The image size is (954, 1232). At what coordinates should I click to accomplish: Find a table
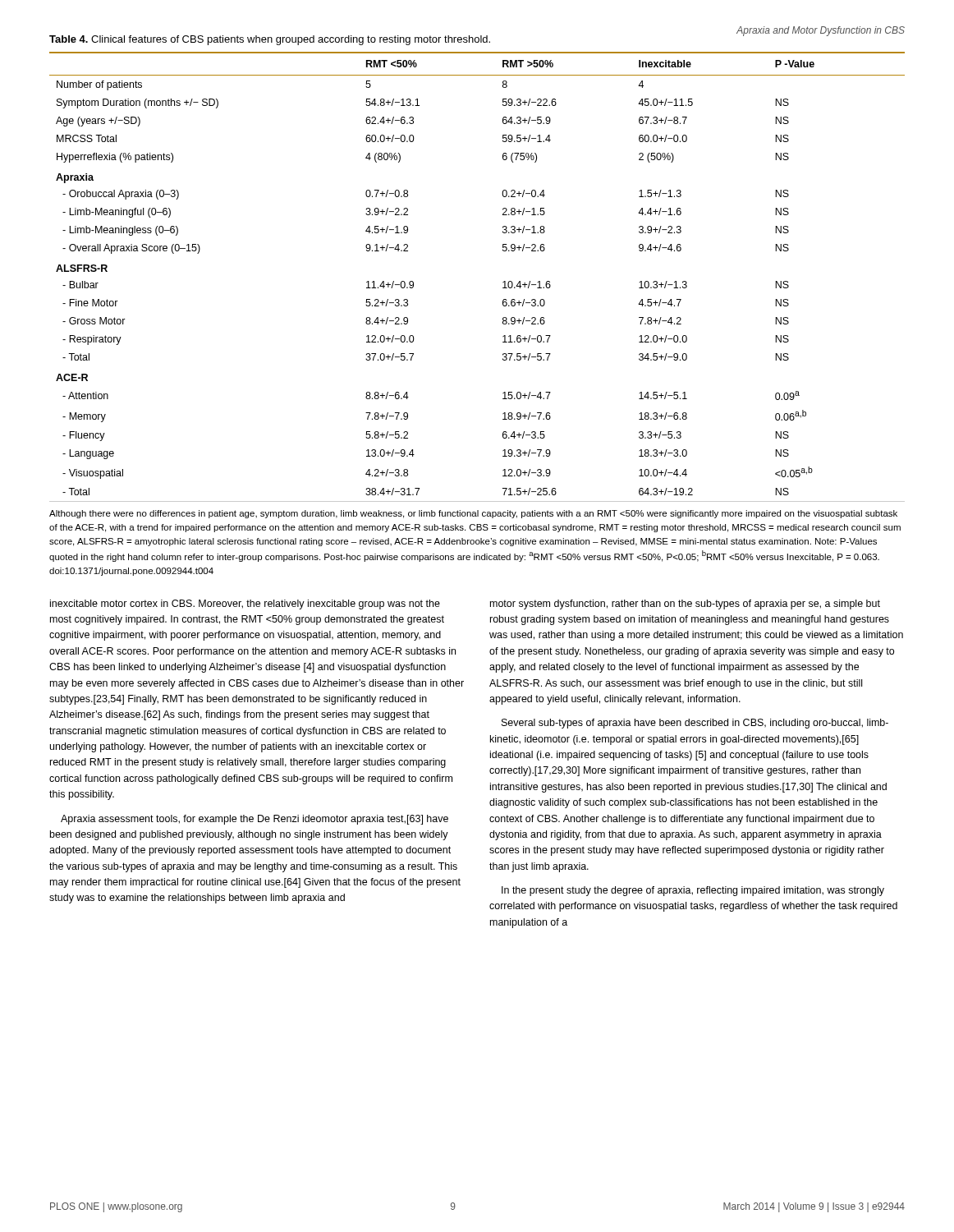click(x=477, y=277)
